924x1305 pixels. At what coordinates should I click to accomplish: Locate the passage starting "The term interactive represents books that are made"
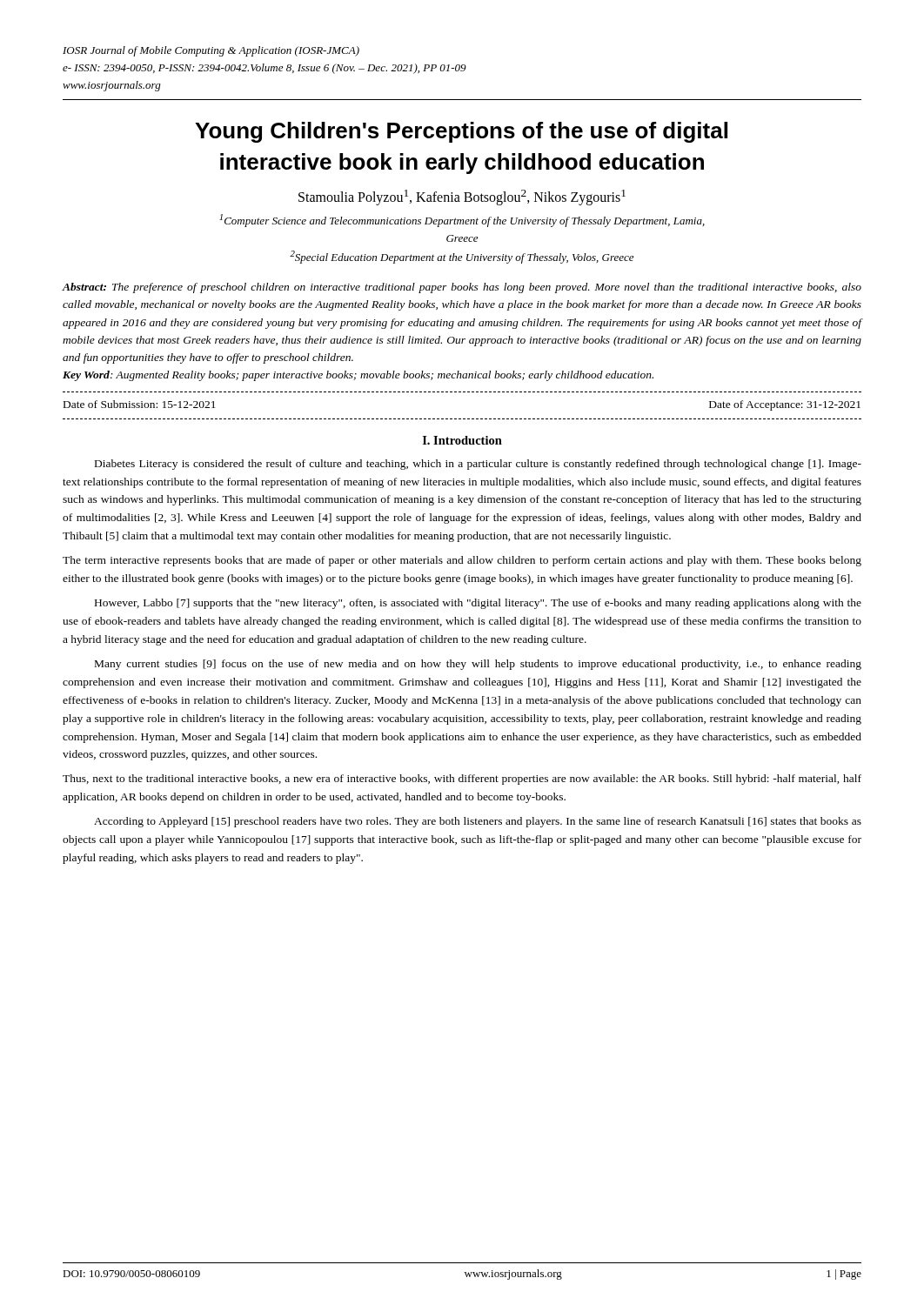coord(462,569)
